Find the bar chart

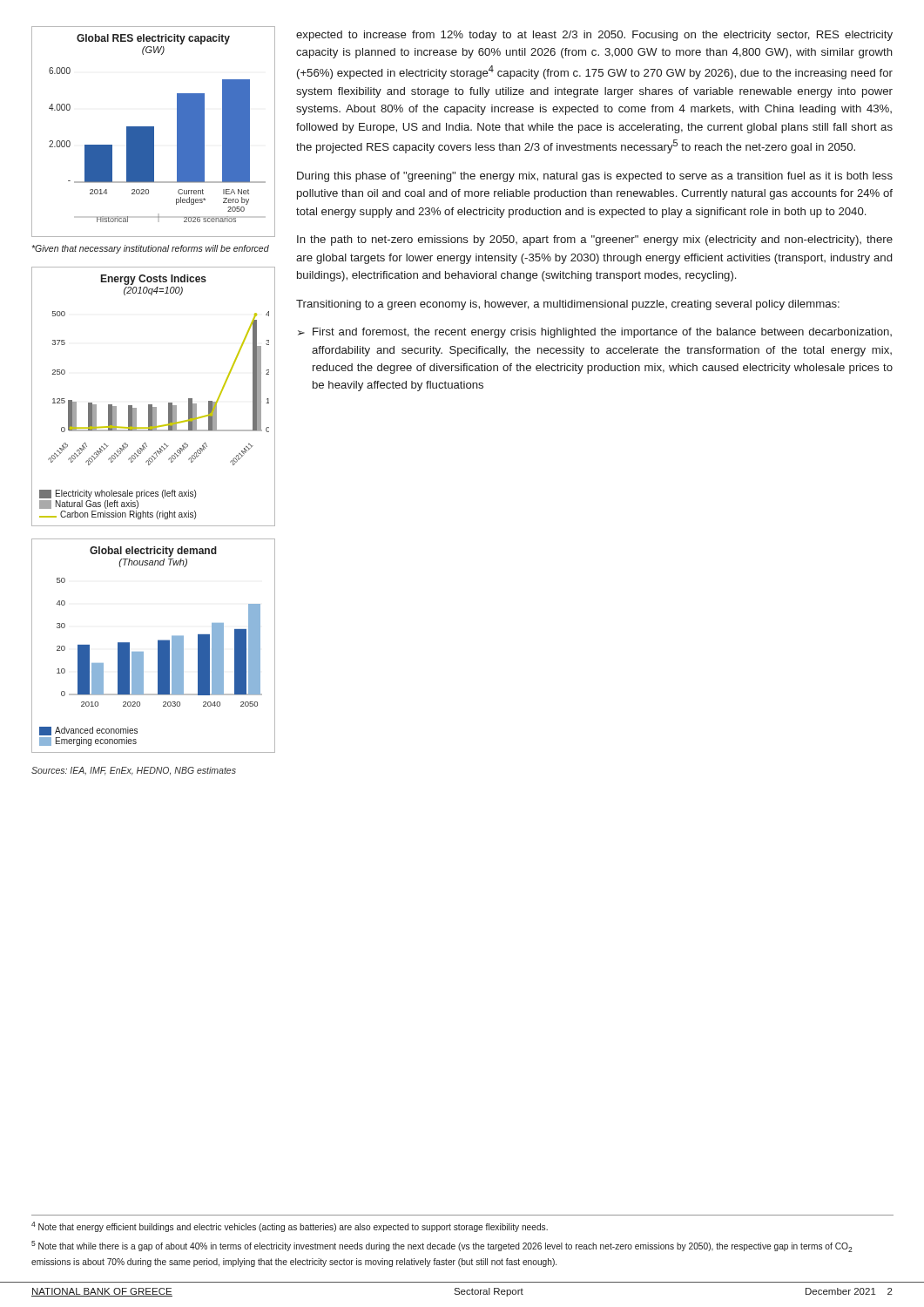[x=153, y=132]
